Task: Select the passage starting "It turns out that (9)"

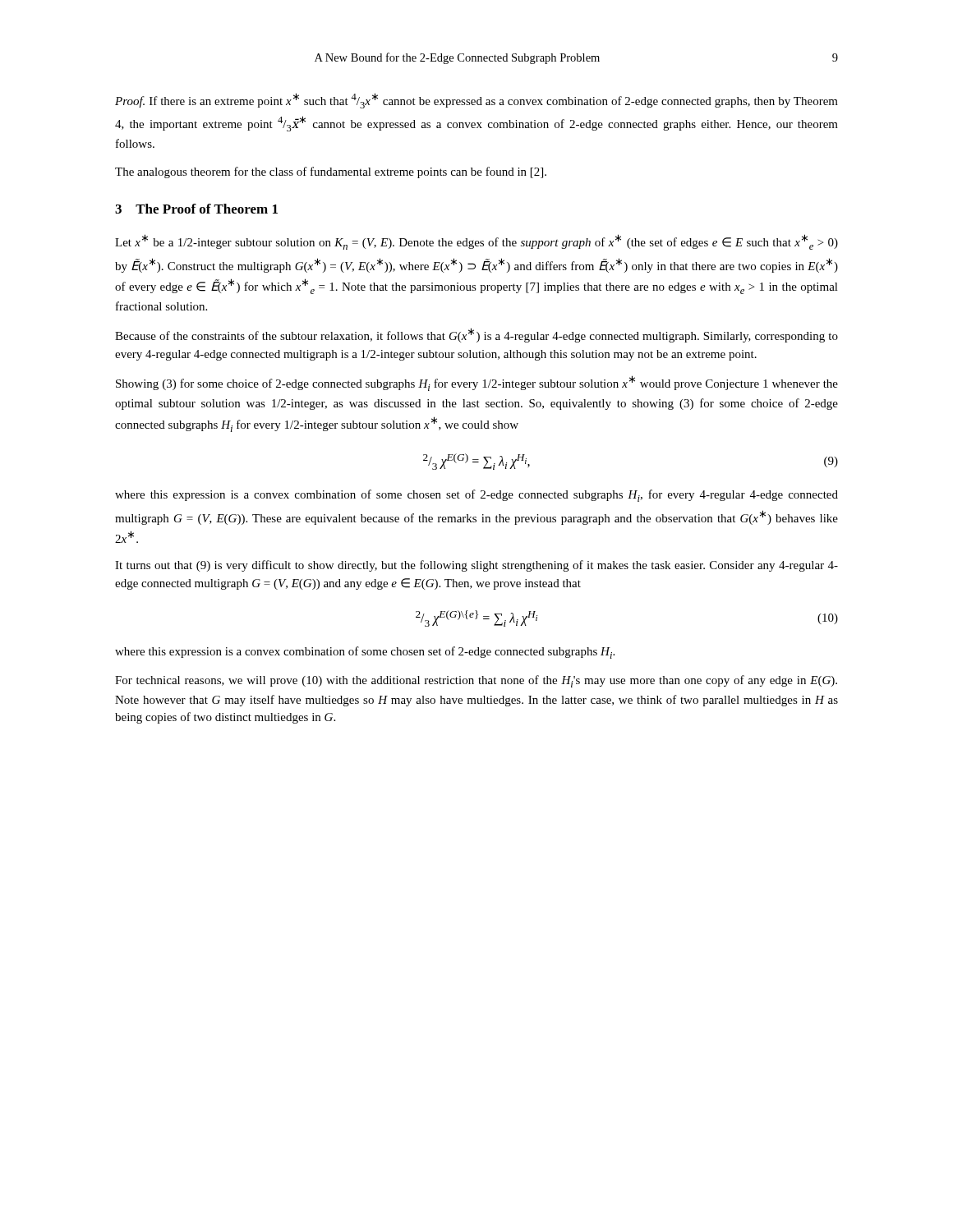Action: pyautogui.click(x=476, y=574)
